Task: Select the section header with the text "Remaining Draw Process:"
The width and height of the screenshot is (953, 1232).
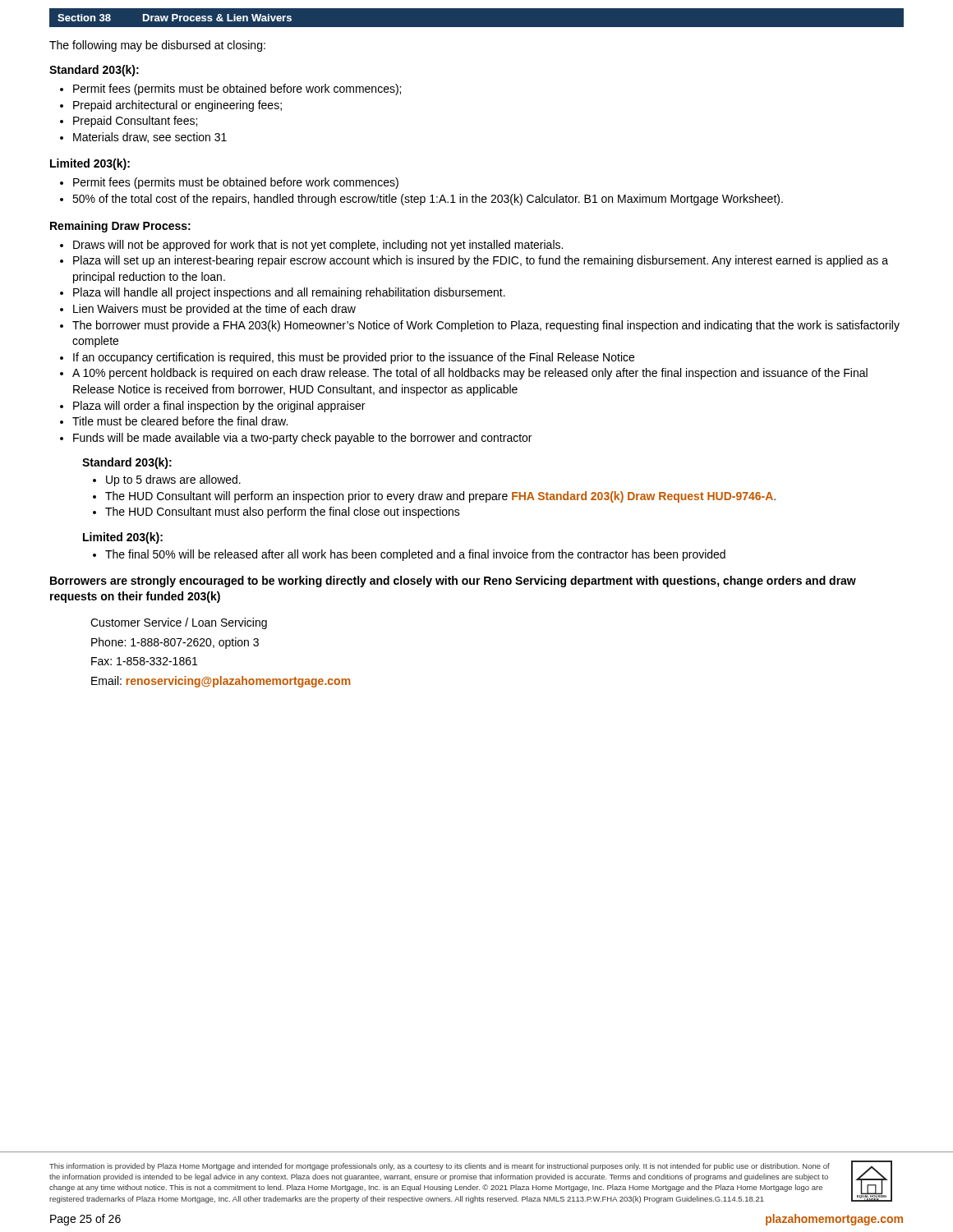Action: click(120, 227)
